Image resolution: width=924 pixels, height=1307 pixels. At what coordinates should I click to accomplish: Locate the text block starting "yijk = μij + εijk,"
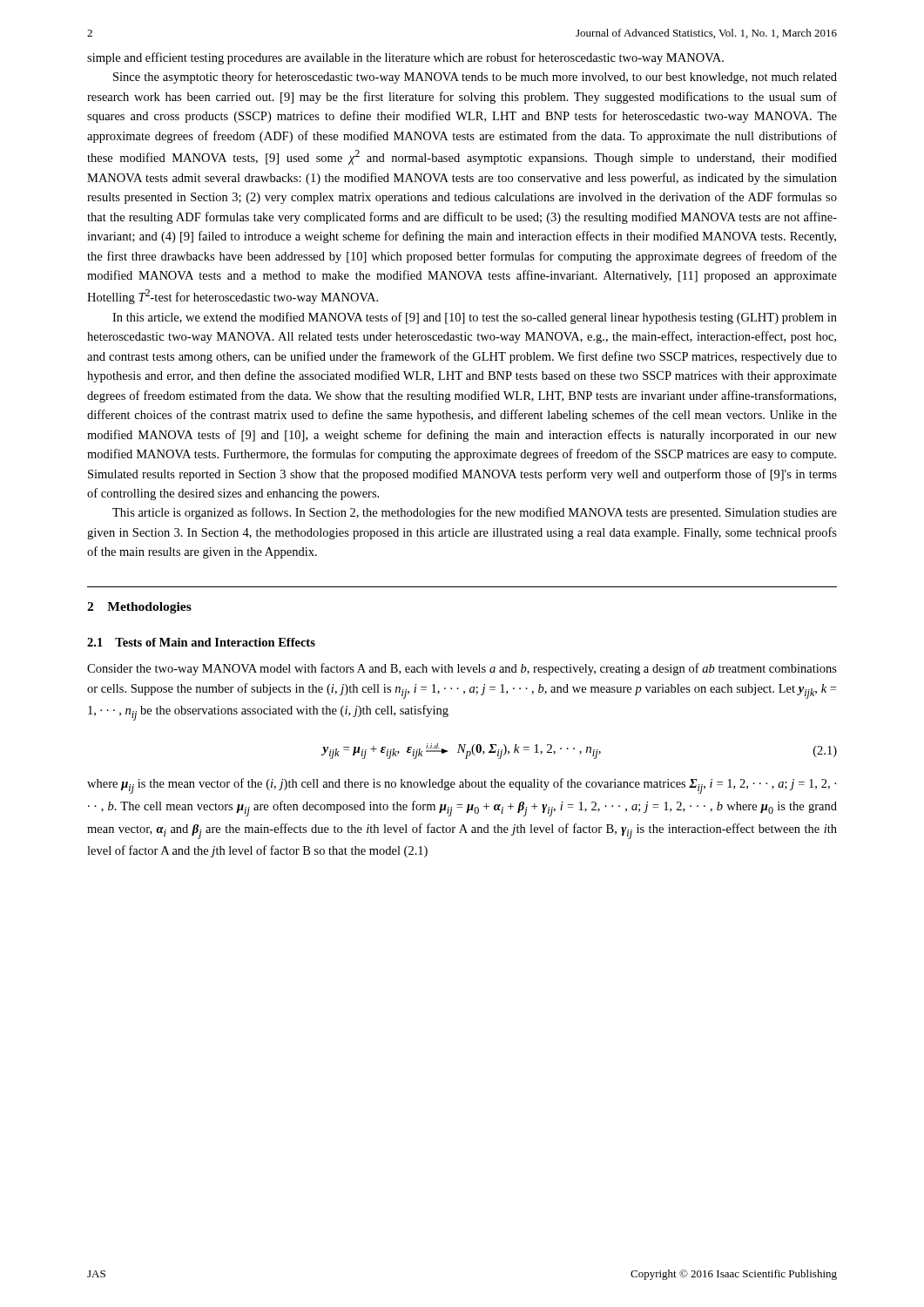point(580,750)
